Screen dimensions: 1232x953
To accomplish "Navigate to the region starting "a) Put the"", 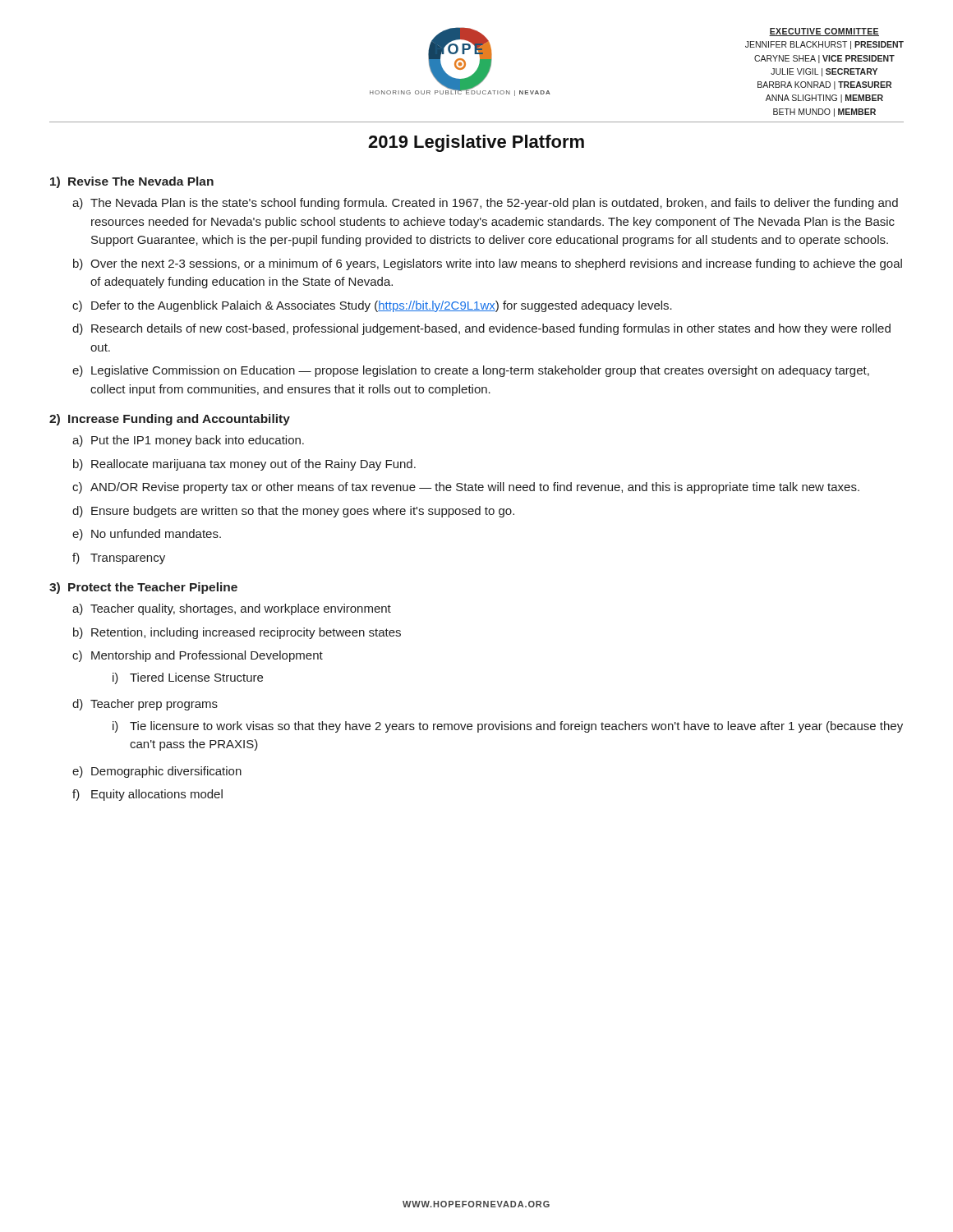I will pyautogui.click(x=188, y=441).
